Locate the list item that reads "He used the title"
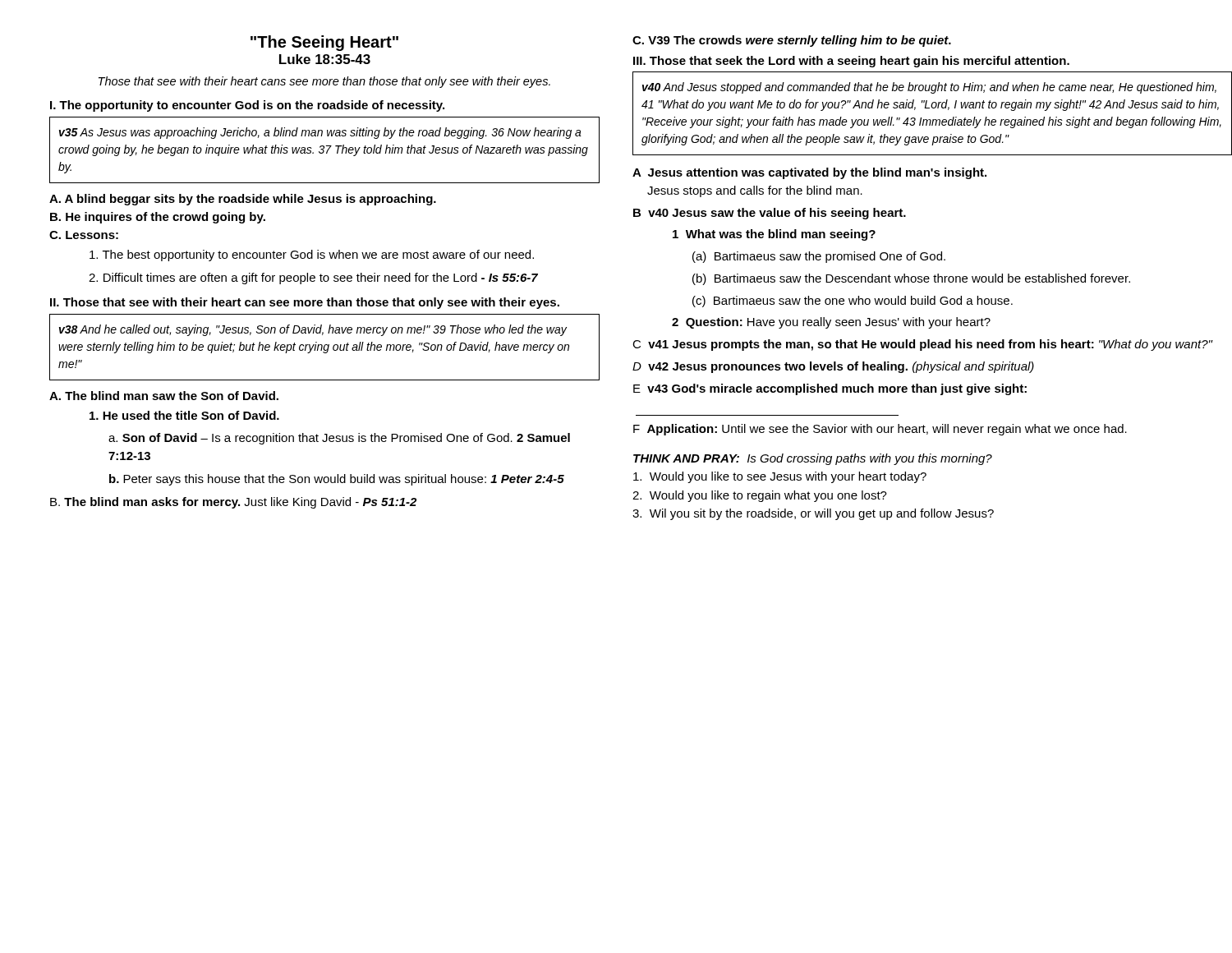 184,415
